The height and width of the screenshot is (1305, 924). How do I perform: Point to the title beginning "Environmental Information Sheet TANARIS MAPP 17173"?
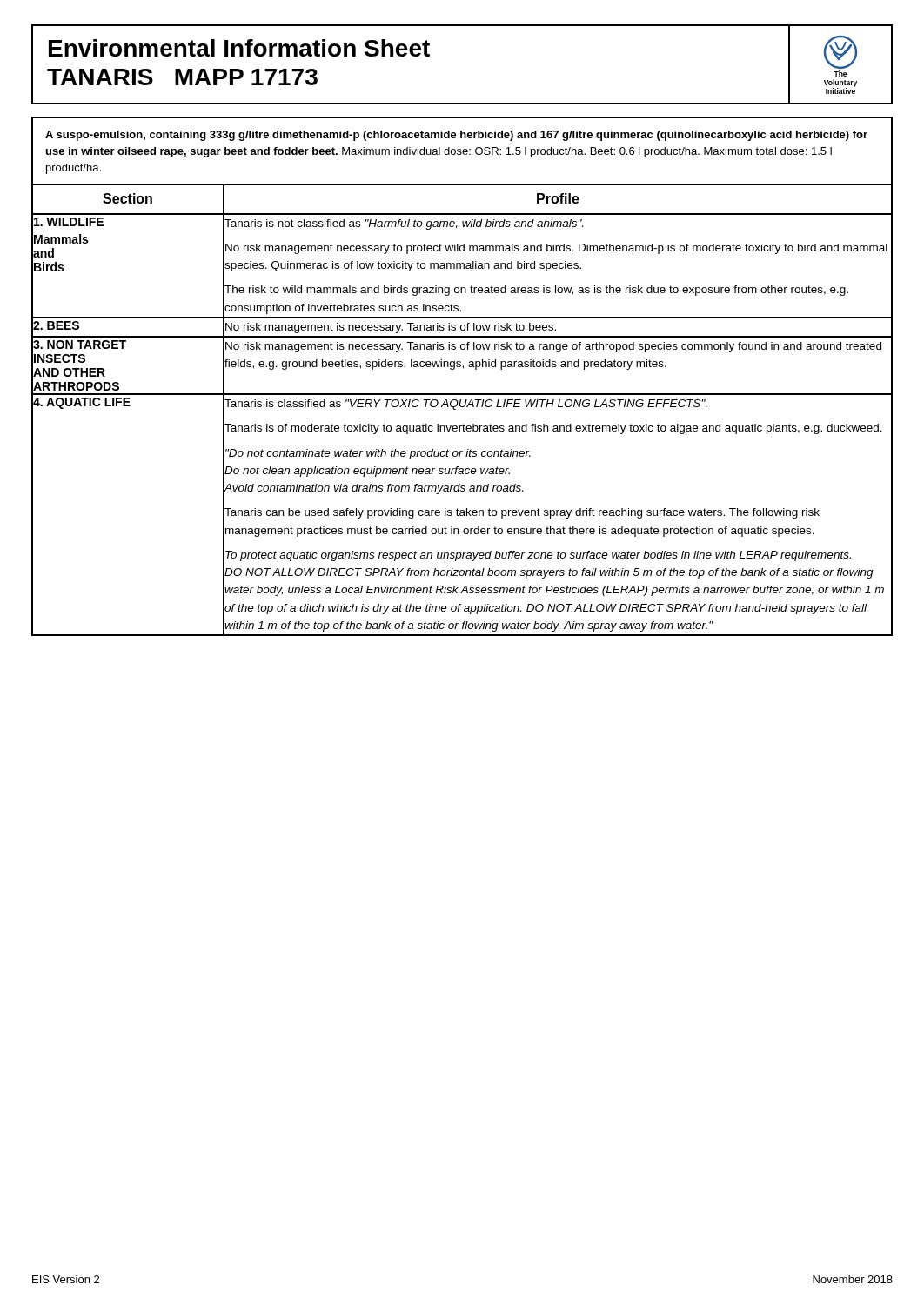coord(462,64)
